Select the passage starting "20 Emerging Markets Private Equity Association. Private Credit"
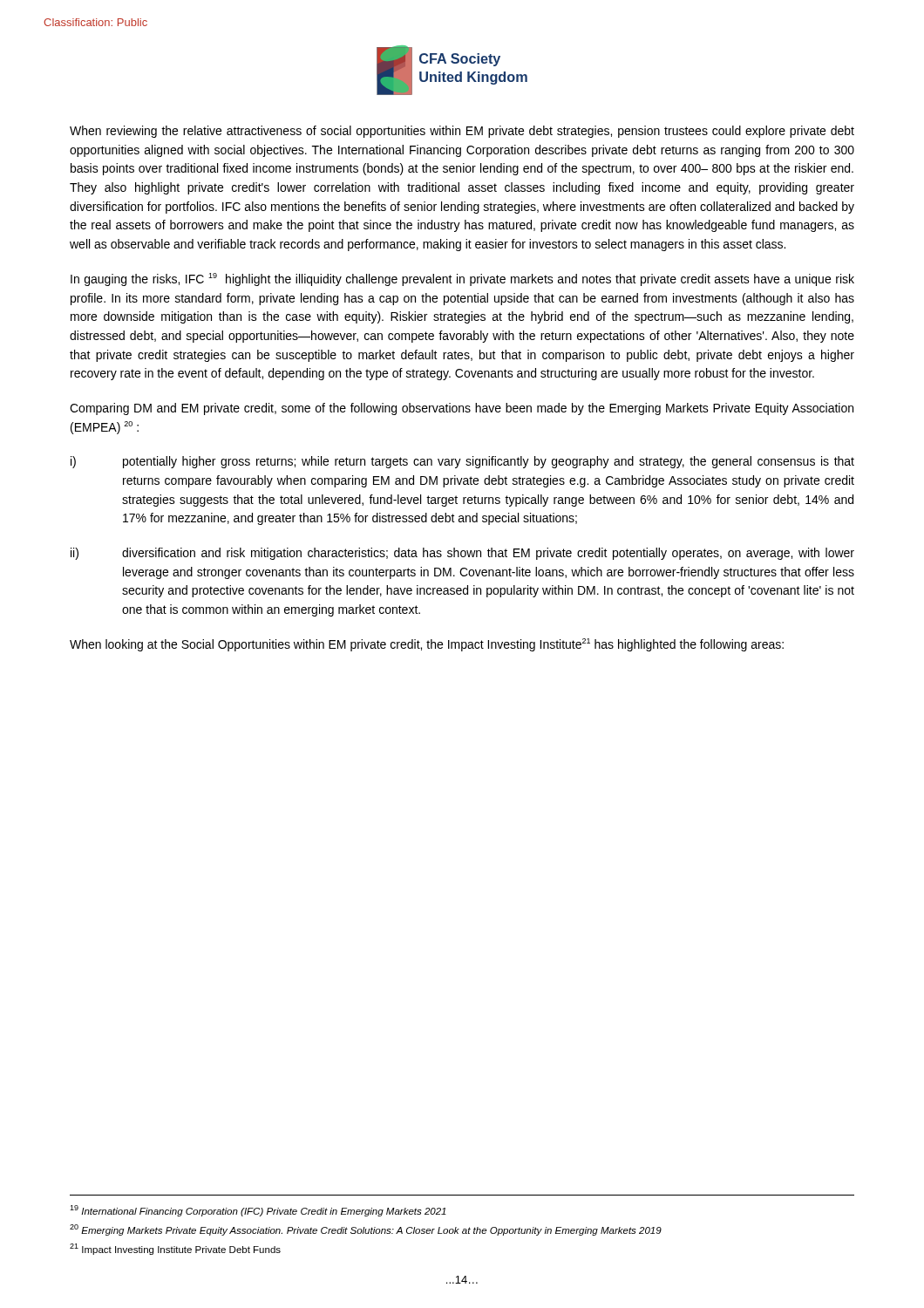Image resolution: width=924 pixels, height=1308 pixels. tap(366, 1229)
